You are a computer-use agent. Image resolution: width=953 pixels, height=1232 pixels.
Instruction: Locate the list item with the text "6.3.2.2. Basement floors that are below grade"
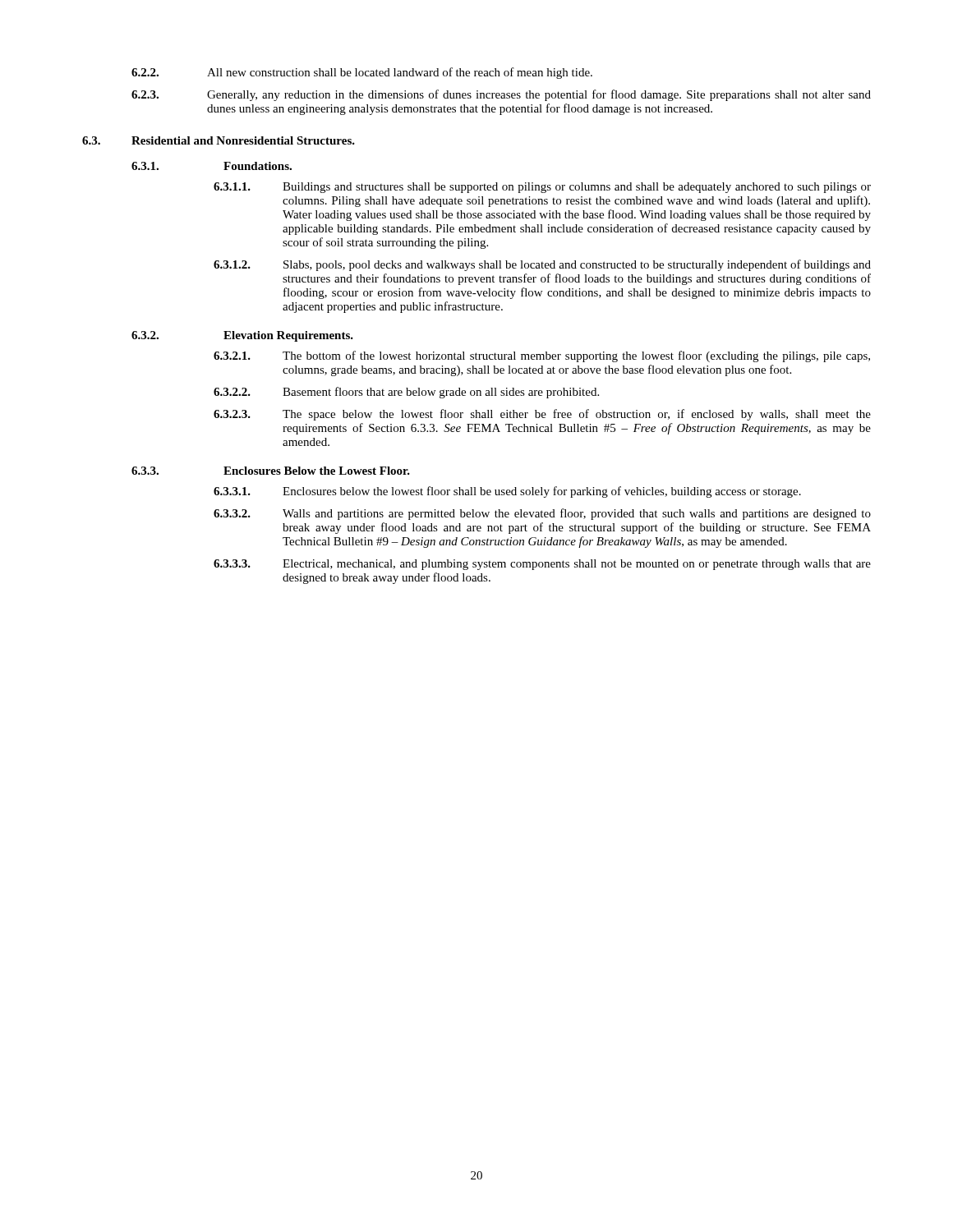coord(542,392)
